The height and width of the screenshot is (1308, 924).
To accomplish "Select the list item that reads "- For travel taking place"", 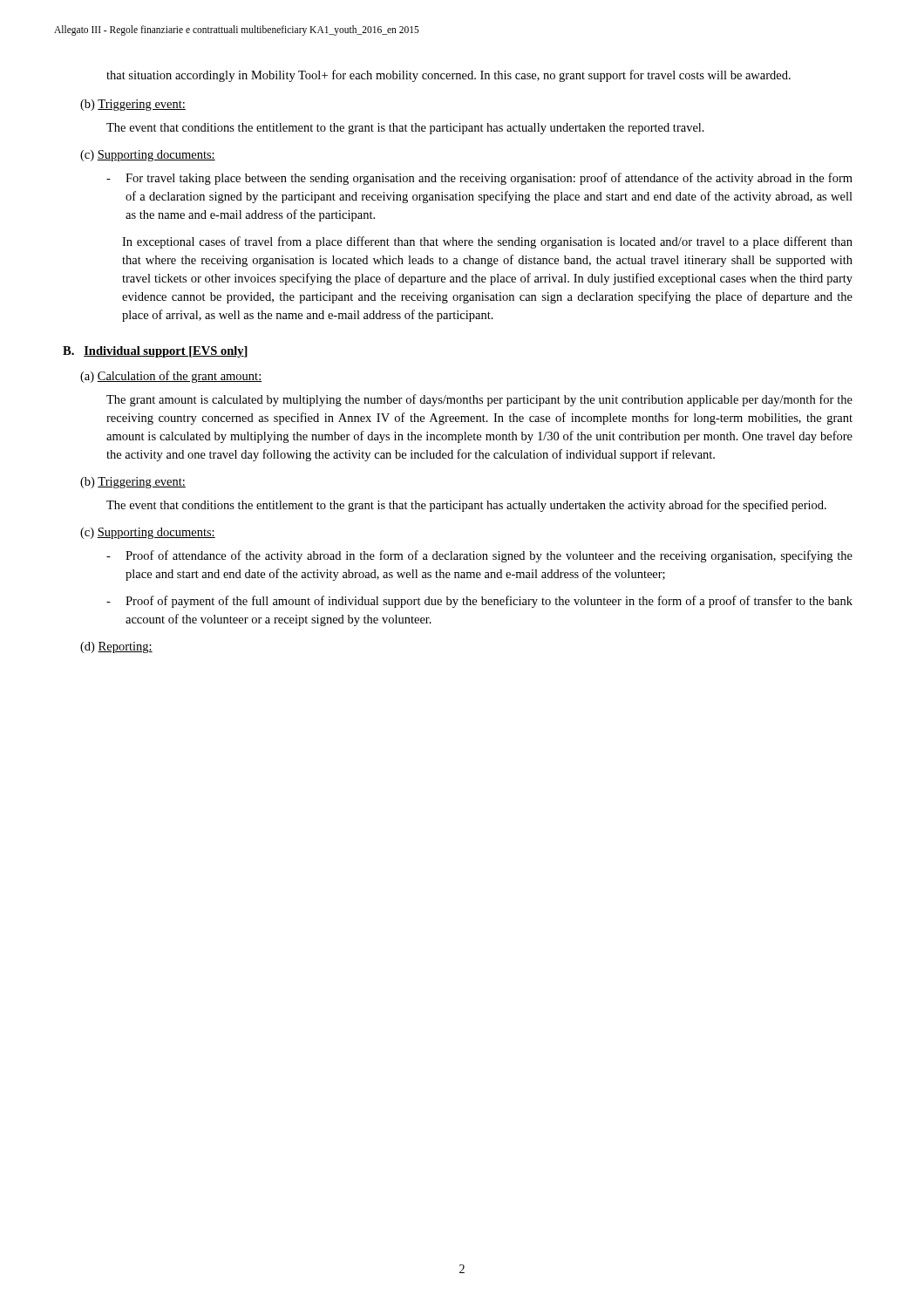I will (x=479, y=197).
